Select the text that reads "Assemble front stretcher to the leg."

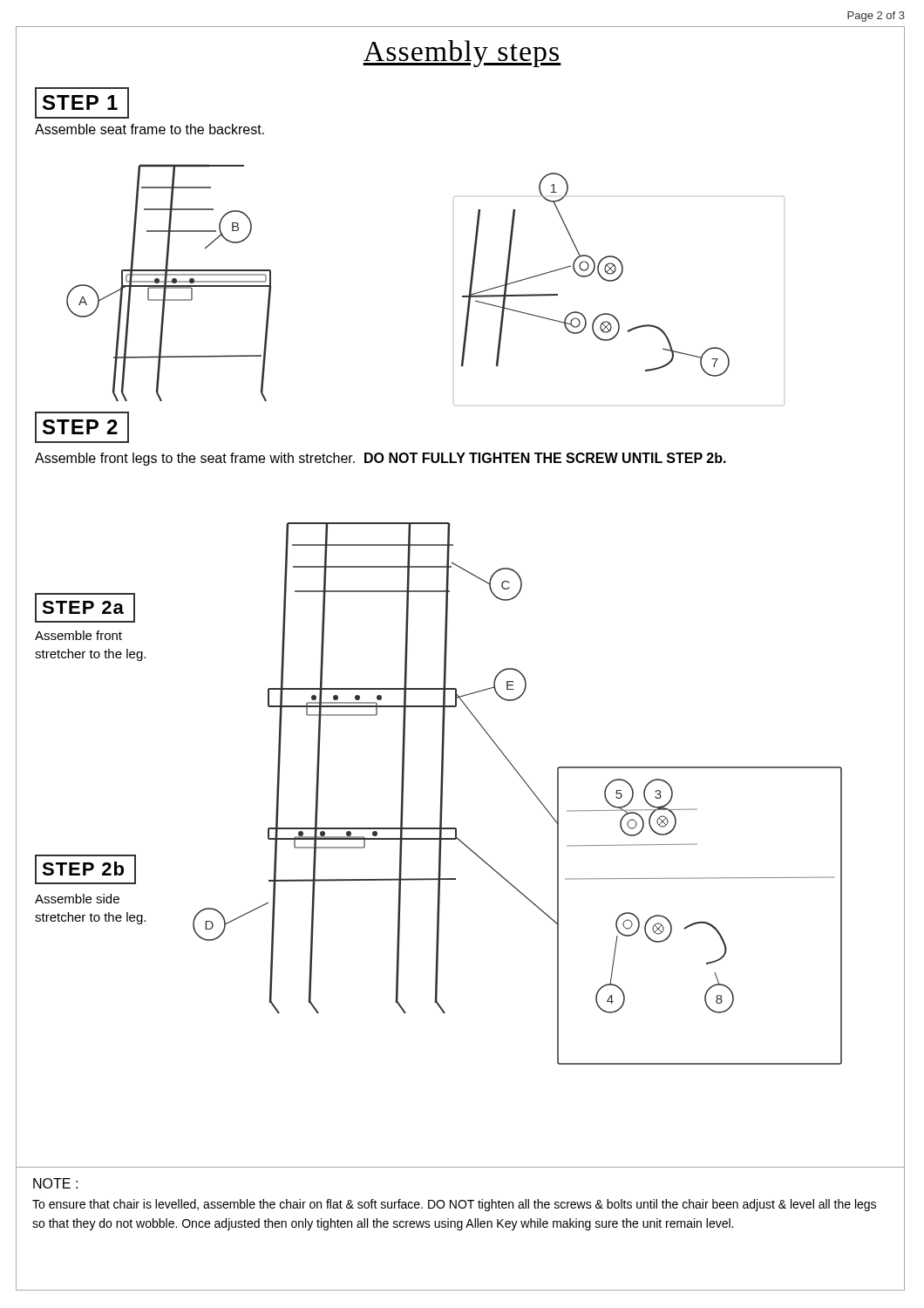tap(91, 644)
